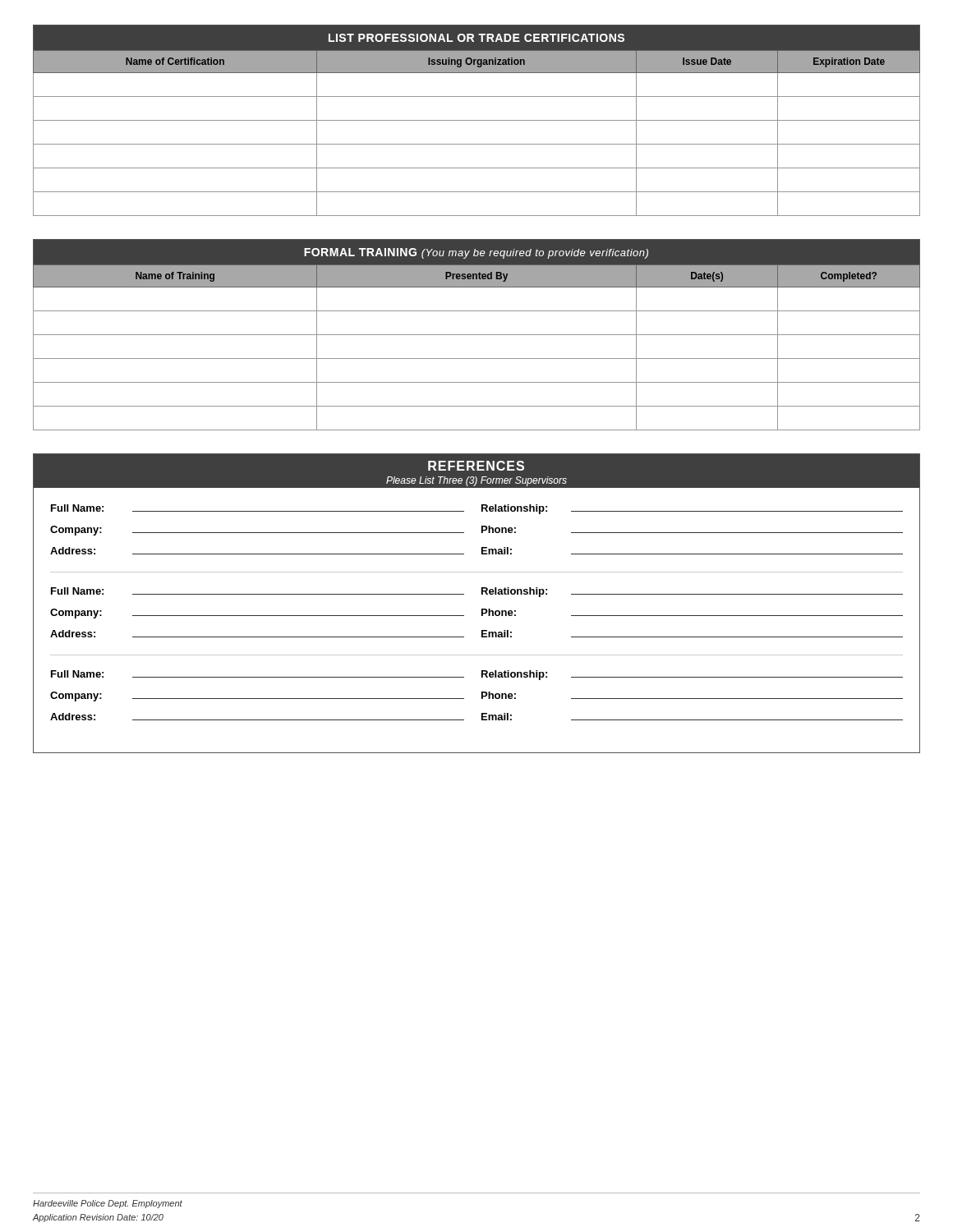Find the table that mentions "Name of Certification"
The width and height of the screenshot is (953, 1232).
click(x=476, y=120)
